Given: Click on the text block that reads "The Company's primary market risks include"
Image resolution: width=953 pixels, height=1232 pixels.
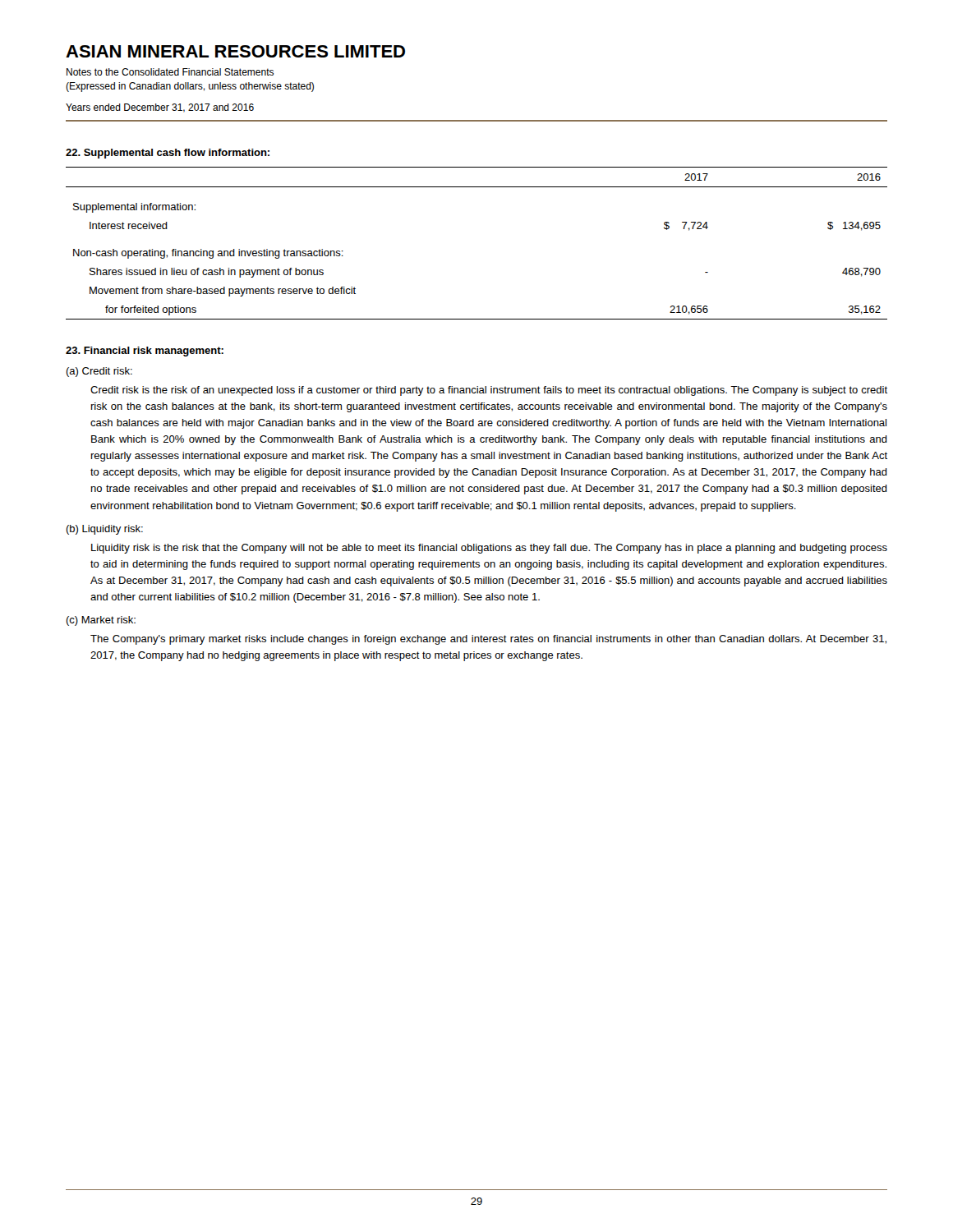Looking at the screenshot, I should click(489, 647).
